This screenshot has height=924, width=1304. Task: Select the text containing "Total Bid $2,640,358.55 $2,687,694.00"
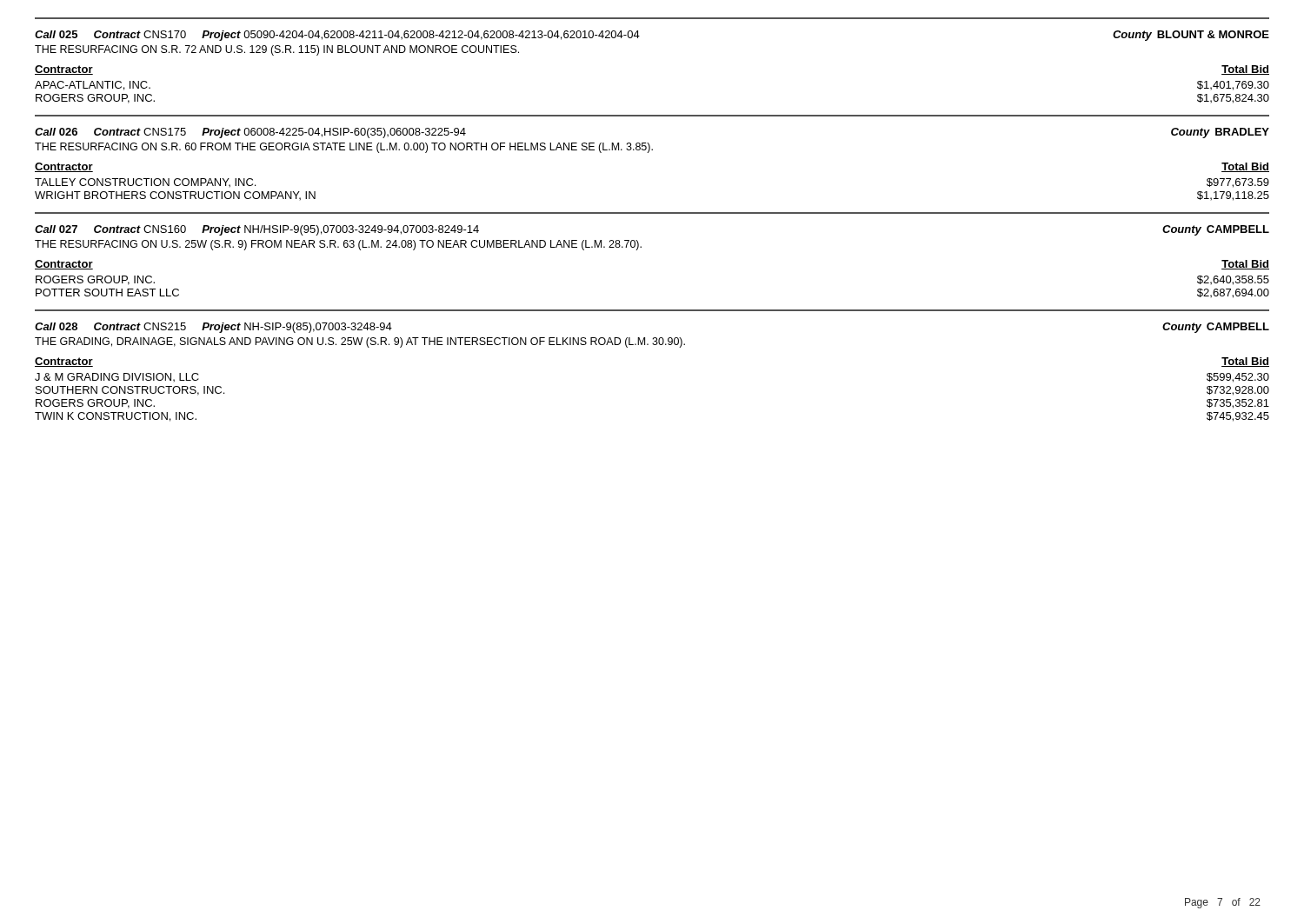(x=1233, y=278)
